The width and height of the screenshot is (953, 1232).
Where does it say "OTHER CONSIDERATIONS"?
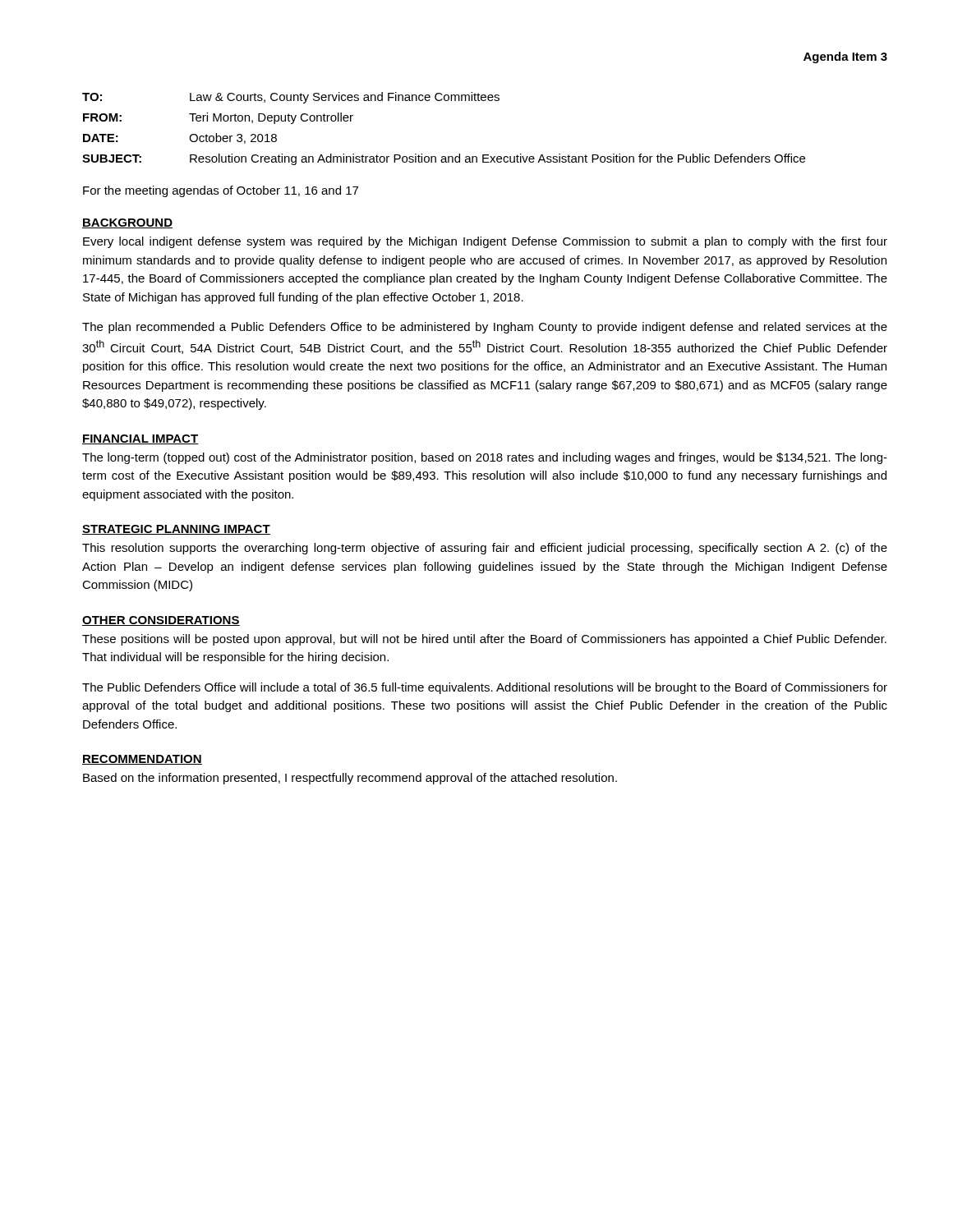(161, 619)
